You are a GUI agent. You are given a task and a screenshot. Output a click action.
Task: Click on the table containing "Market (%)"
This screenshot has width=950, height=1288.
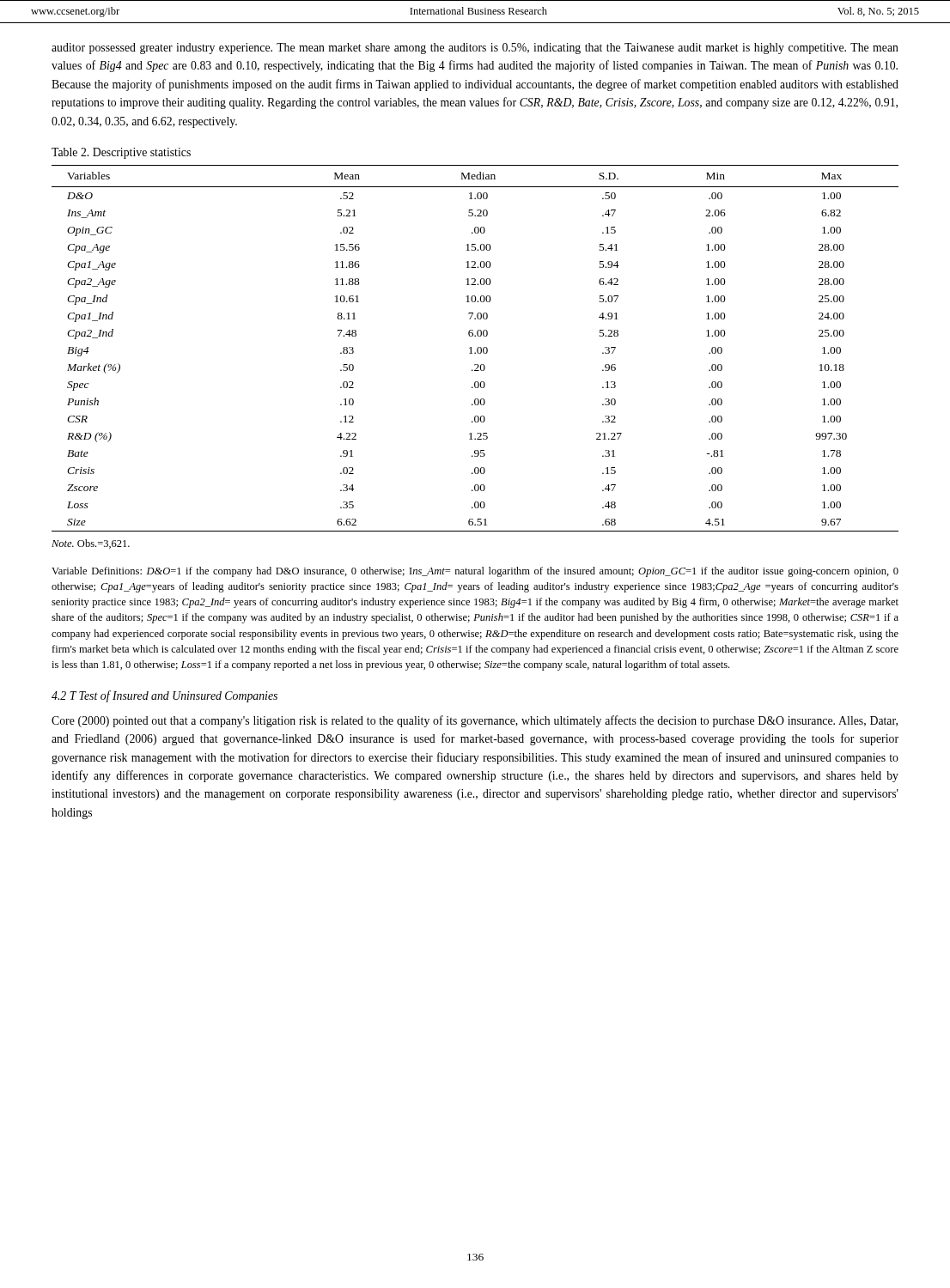point(475,348)
